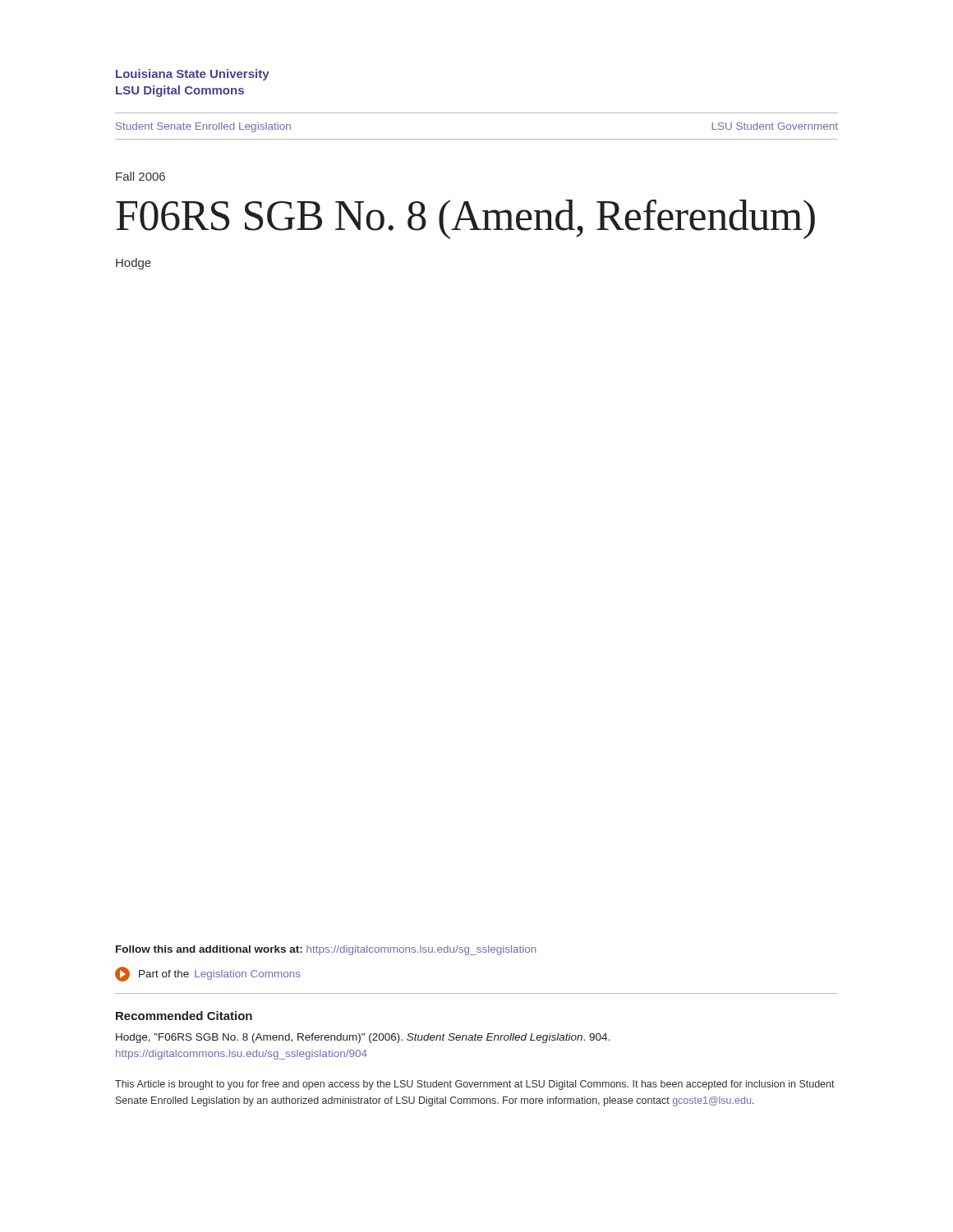The width and height of the screenshot is (953, 1232).
Task: Locate the block starting "Hodge, "F06RS SGB No. 8 (Amend,"
Action: click(x=363, y=1045)
